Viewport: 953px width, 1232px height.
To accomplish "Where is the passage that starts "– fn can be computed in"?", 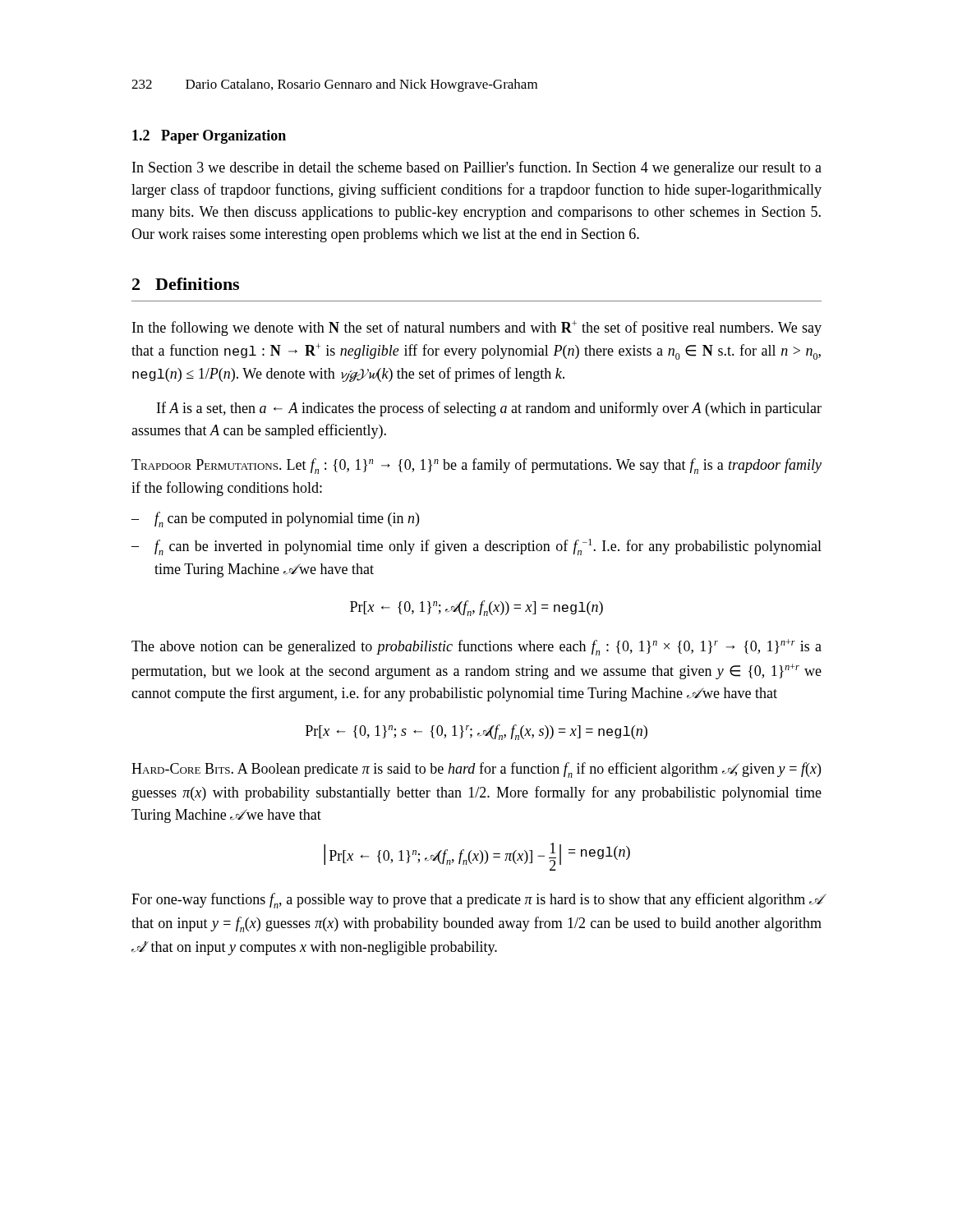I will click(275, 519).
